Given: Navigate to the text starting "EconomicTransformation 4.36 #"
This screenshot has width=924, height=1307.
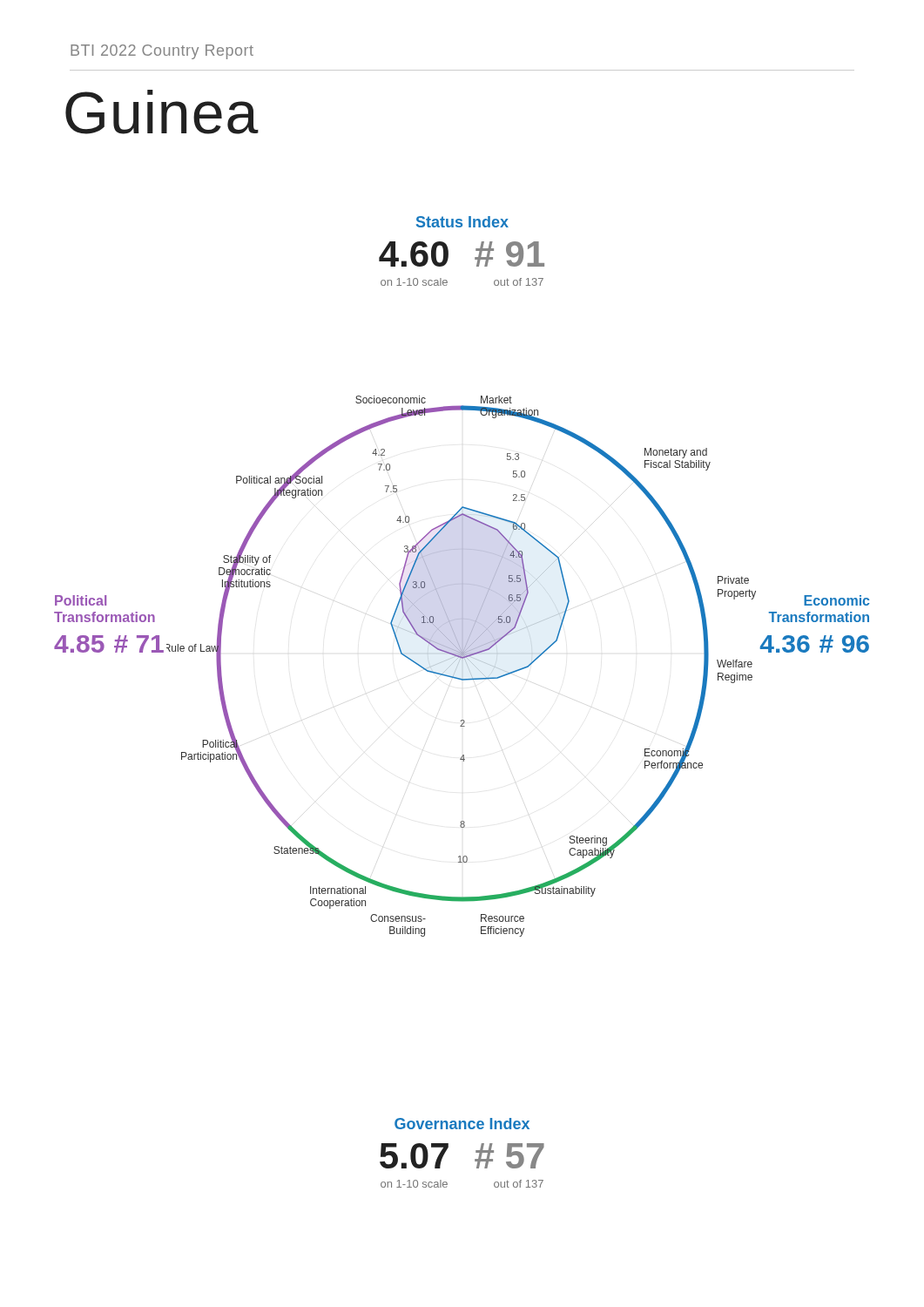Looking at the screenshot, I should coord(815,626).
